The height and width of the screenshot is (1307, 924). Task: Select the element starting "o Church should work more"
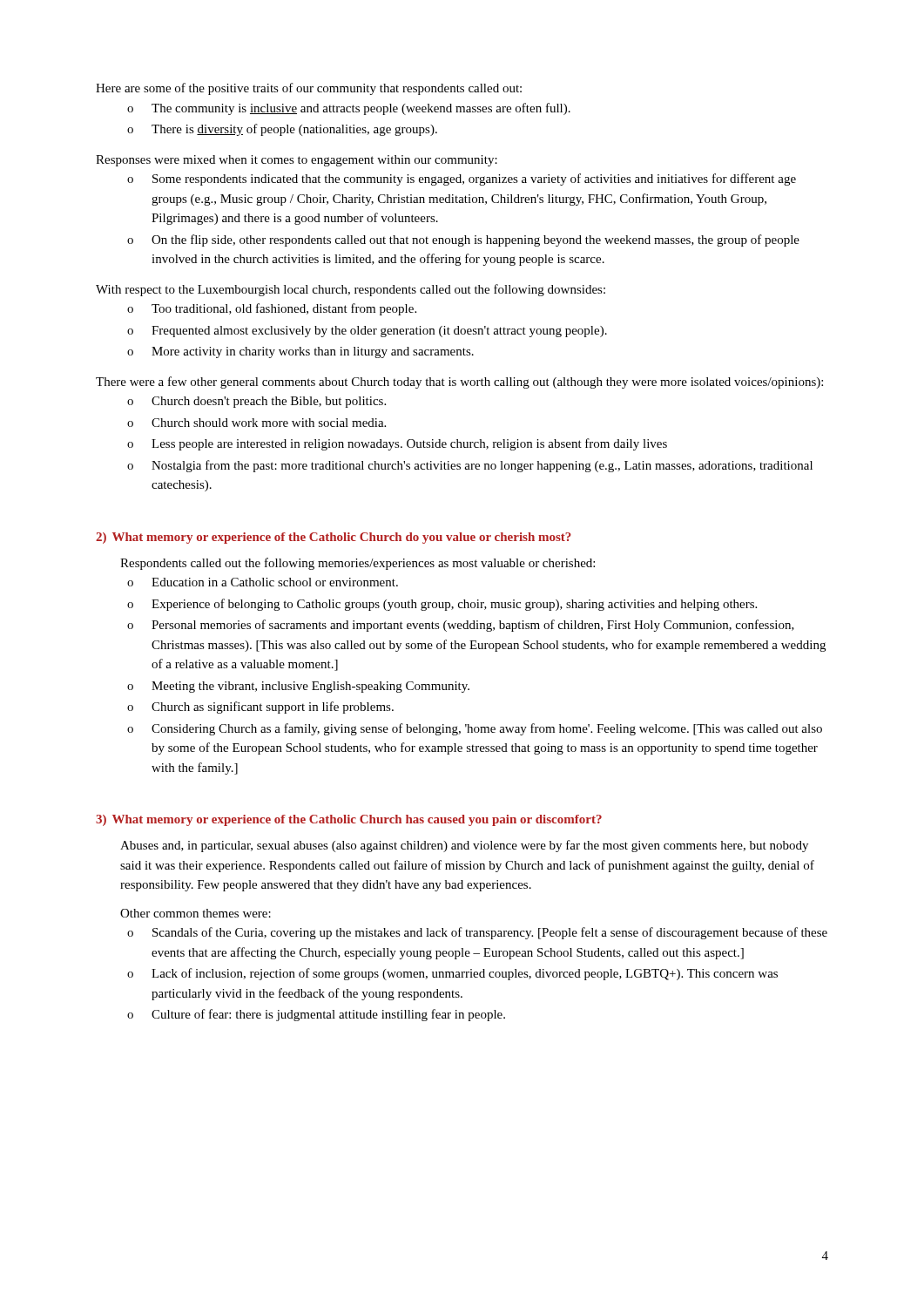pos(256,423)
